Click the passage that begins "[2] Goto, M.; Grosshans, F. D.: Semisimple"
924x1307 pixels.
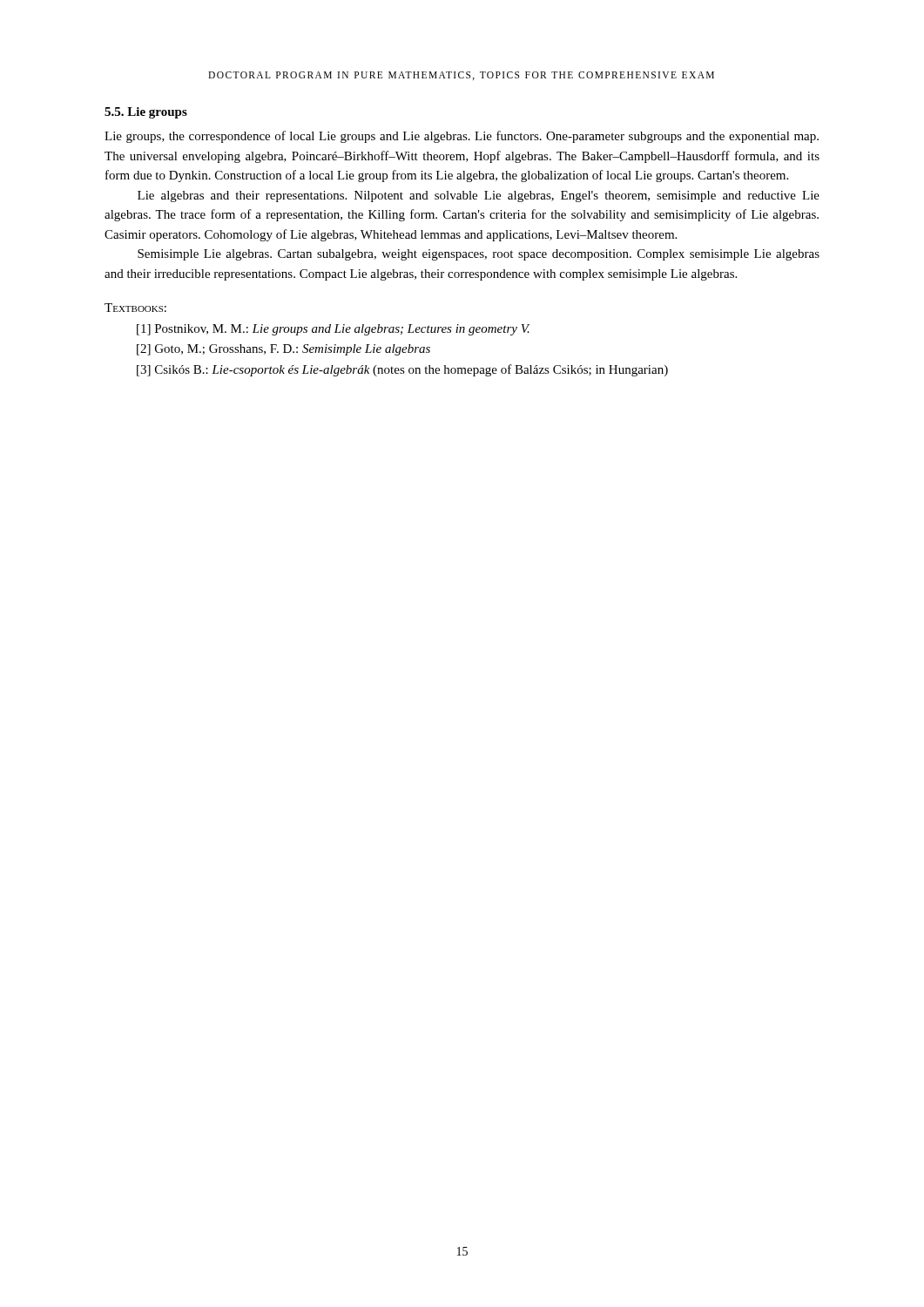(x=283, y=349)
